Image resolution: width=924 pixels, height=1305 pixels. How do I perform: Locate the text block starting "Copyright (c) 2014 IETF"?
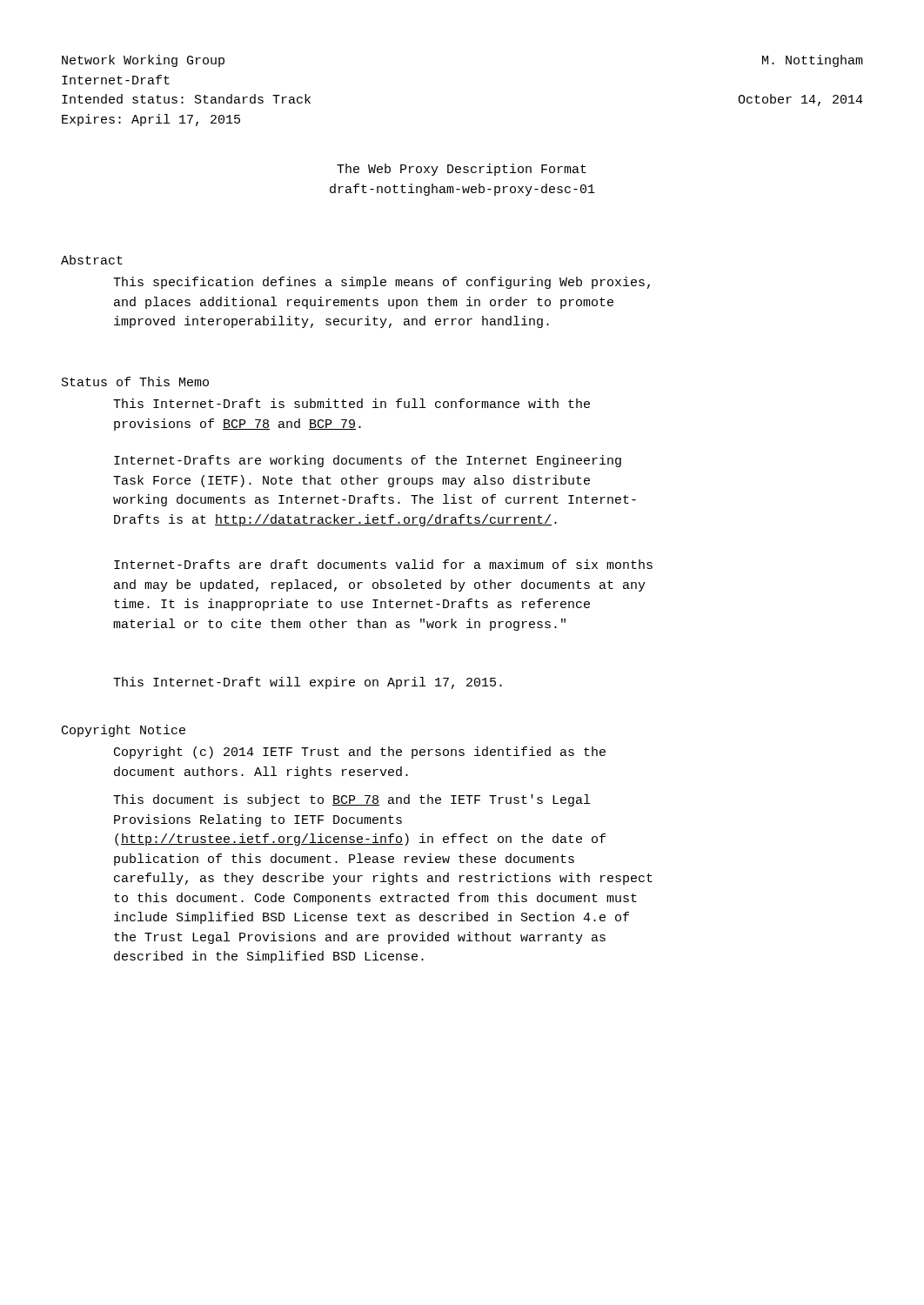point(360,763)
